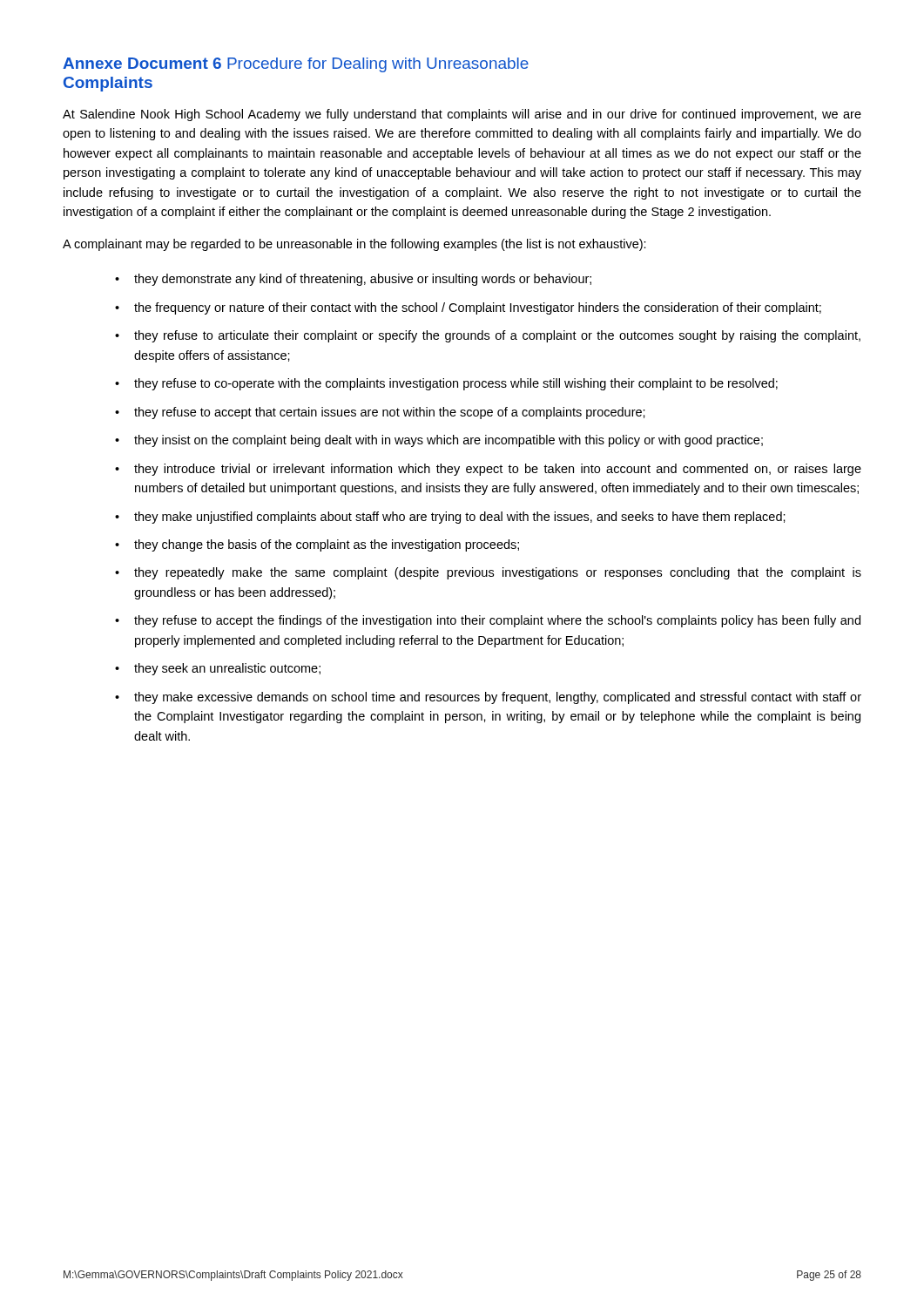The image size is (924, 1307).
Task: Click on the element starting "• they make unjustified"
Action: click(488, 516)
